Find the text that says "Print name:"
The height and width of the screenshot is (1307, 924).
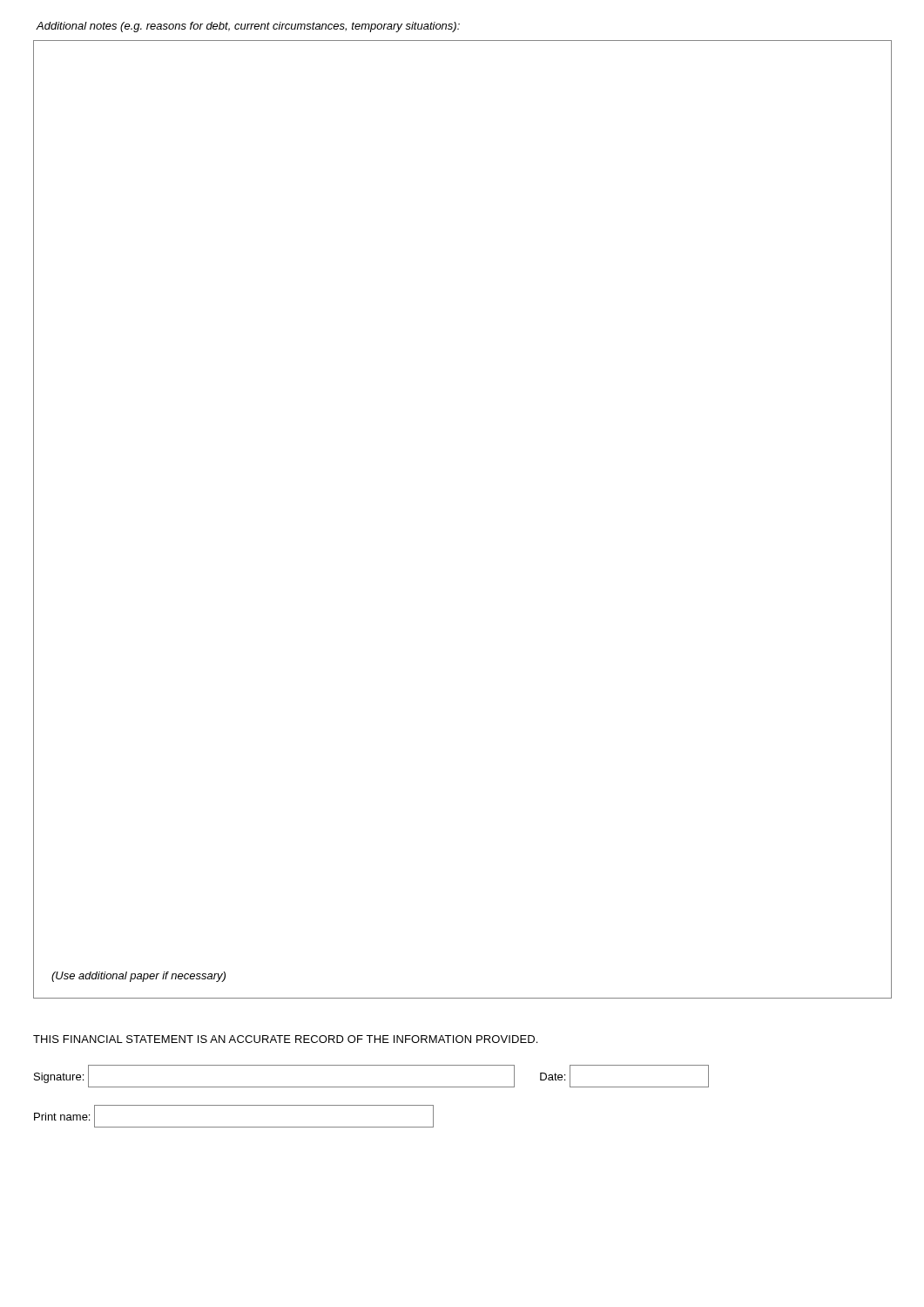tap(62, 1116)
